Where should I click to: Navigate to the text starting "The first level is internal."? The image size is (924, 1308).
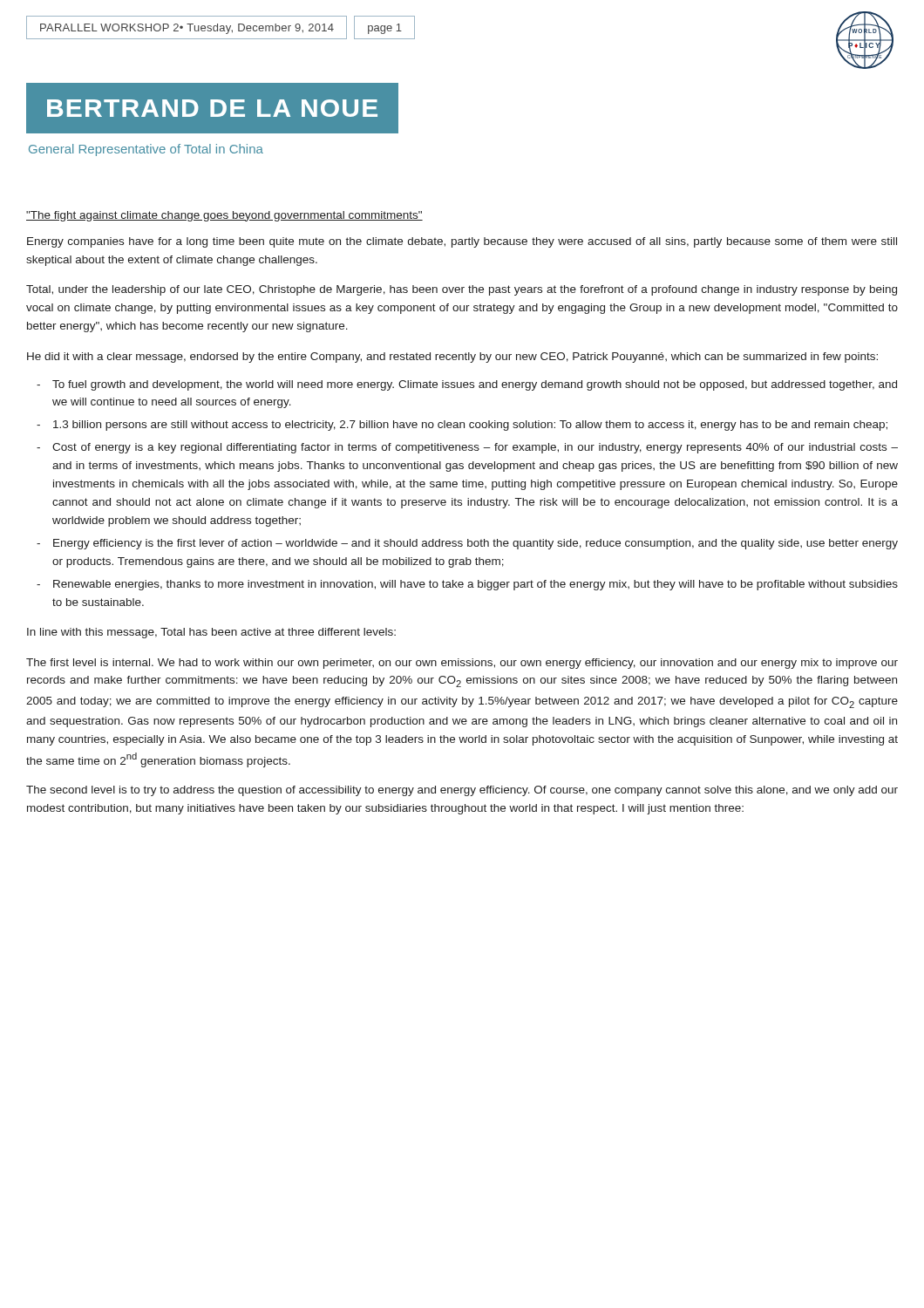[x=462, y=712]
